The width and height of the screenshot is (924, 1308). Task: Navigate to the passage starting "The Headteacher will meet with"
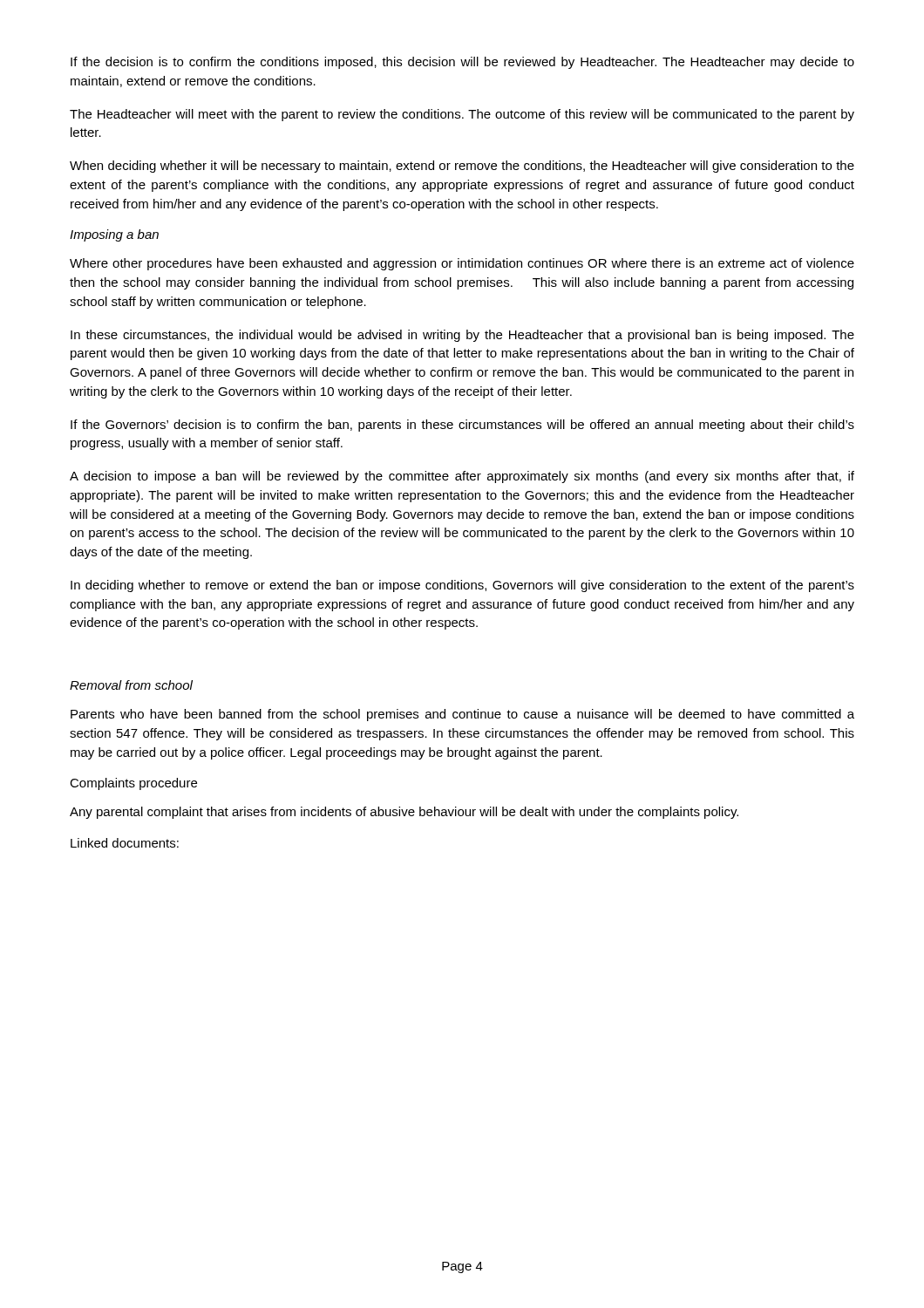tap(462, 123)
